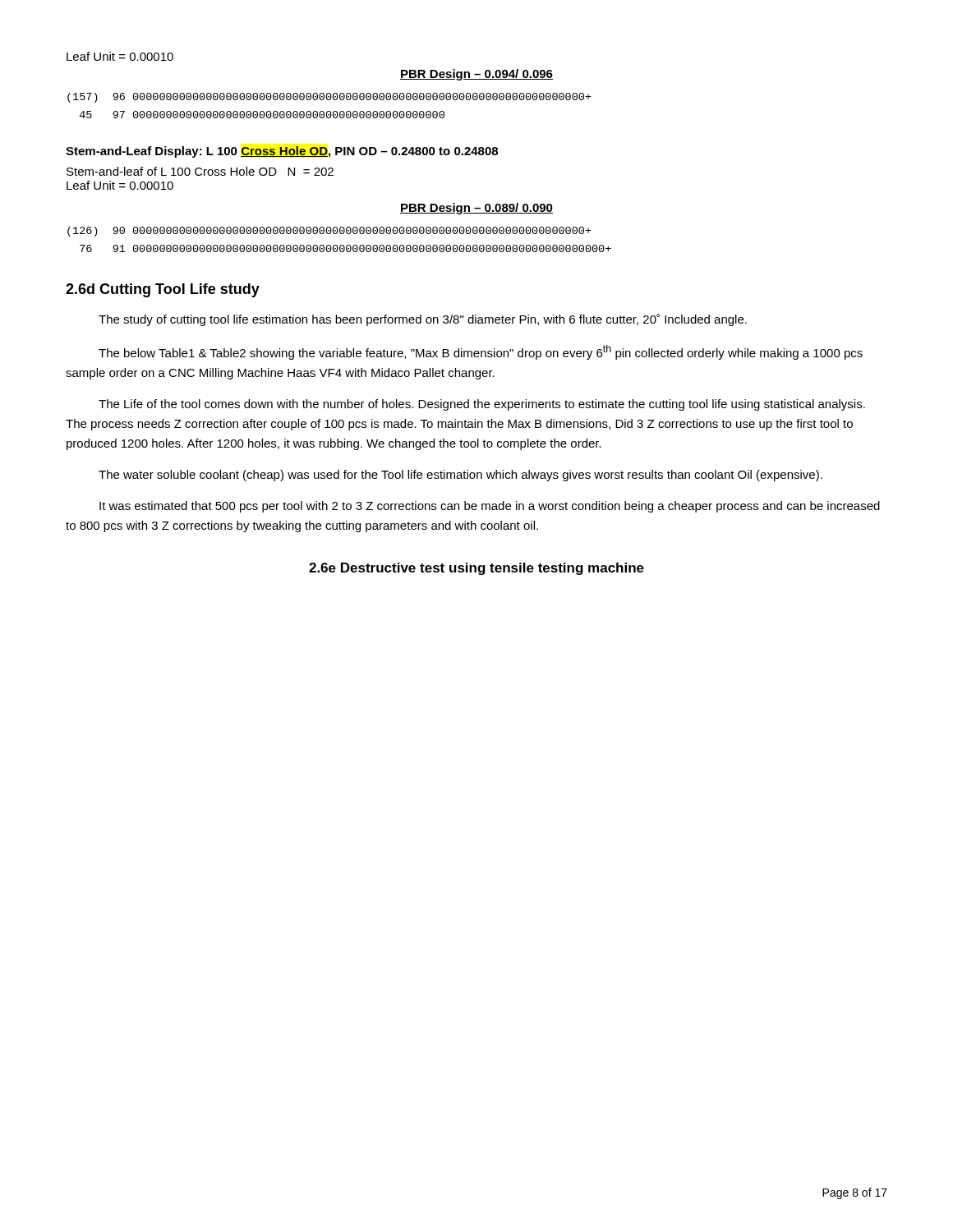Find "(157) 96 00000000000000000000000000000000000000000000000000000000000000000000+ 45 97 00000000000000000000000000000000000000000000000" on this page
This screenshot has width=953, height=1232.
point(329,106)
